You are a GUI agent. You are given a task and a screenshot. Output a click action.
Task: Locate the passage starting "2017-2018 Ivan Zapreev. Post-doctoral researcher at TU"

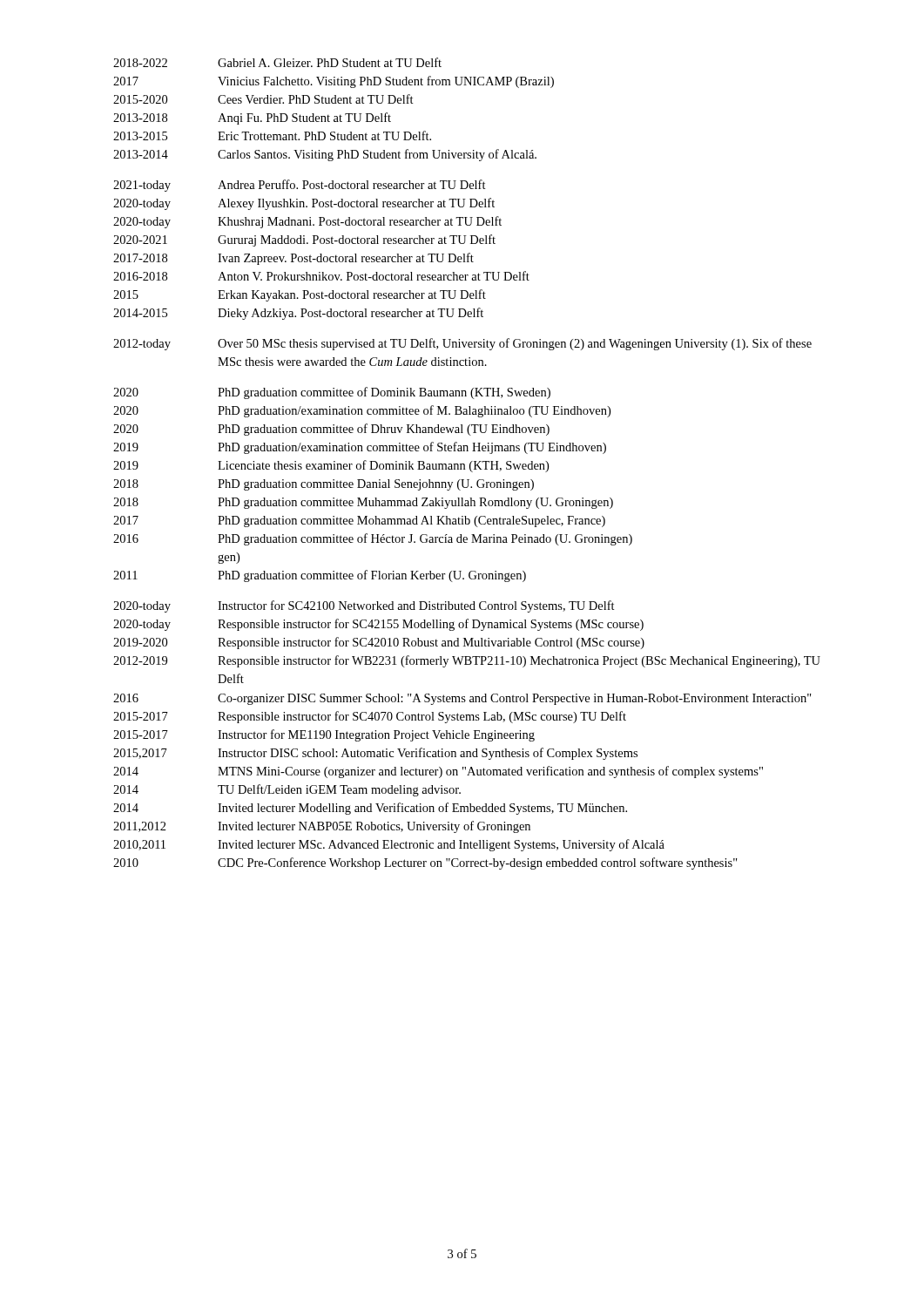[470, 259]
